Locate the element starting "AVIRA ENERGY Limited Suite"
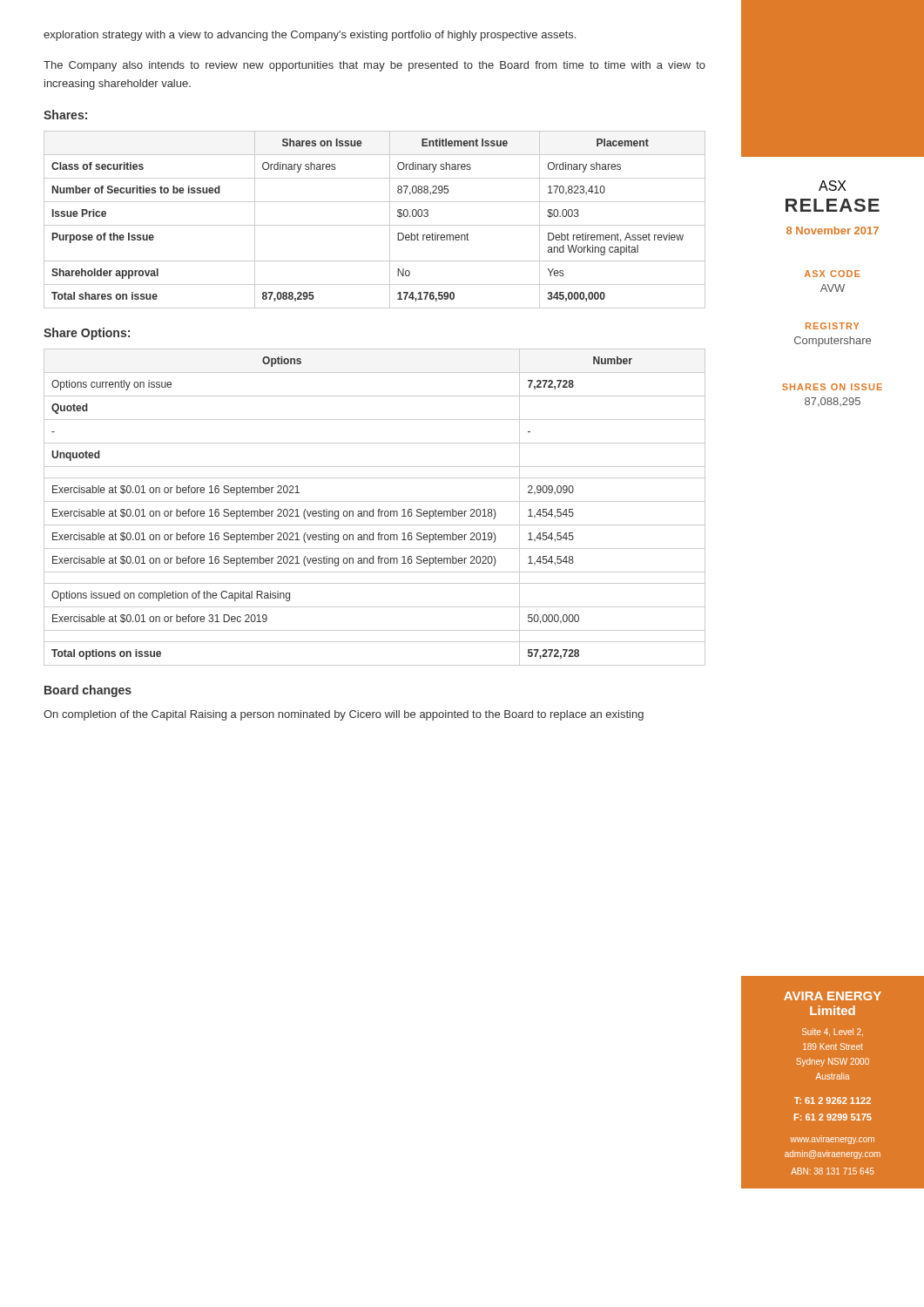This screenshot has height=1307, width=924. pos(833,1082)
